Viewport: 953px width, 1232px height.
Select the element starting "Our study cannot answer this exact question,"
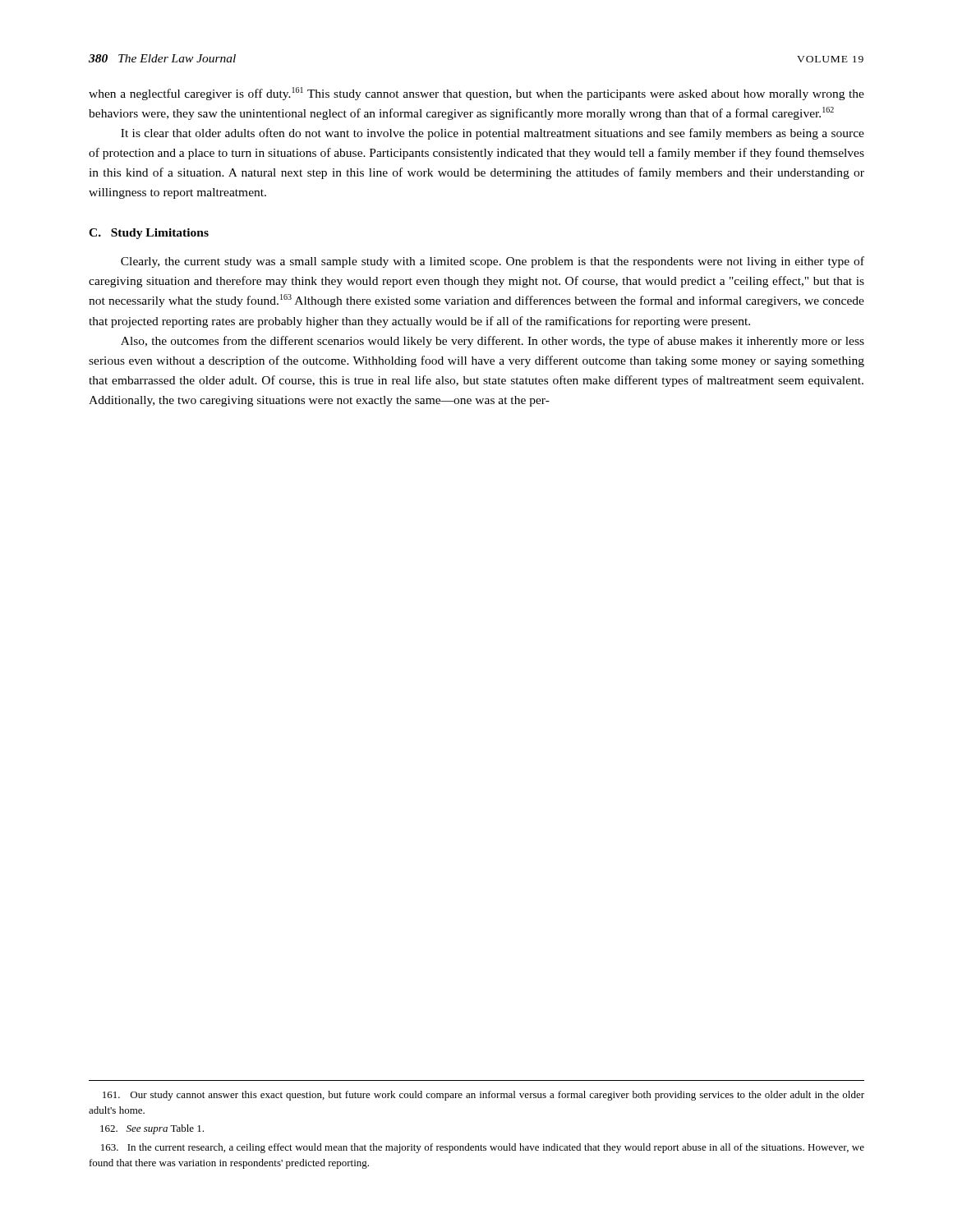tap(483, 1096)
